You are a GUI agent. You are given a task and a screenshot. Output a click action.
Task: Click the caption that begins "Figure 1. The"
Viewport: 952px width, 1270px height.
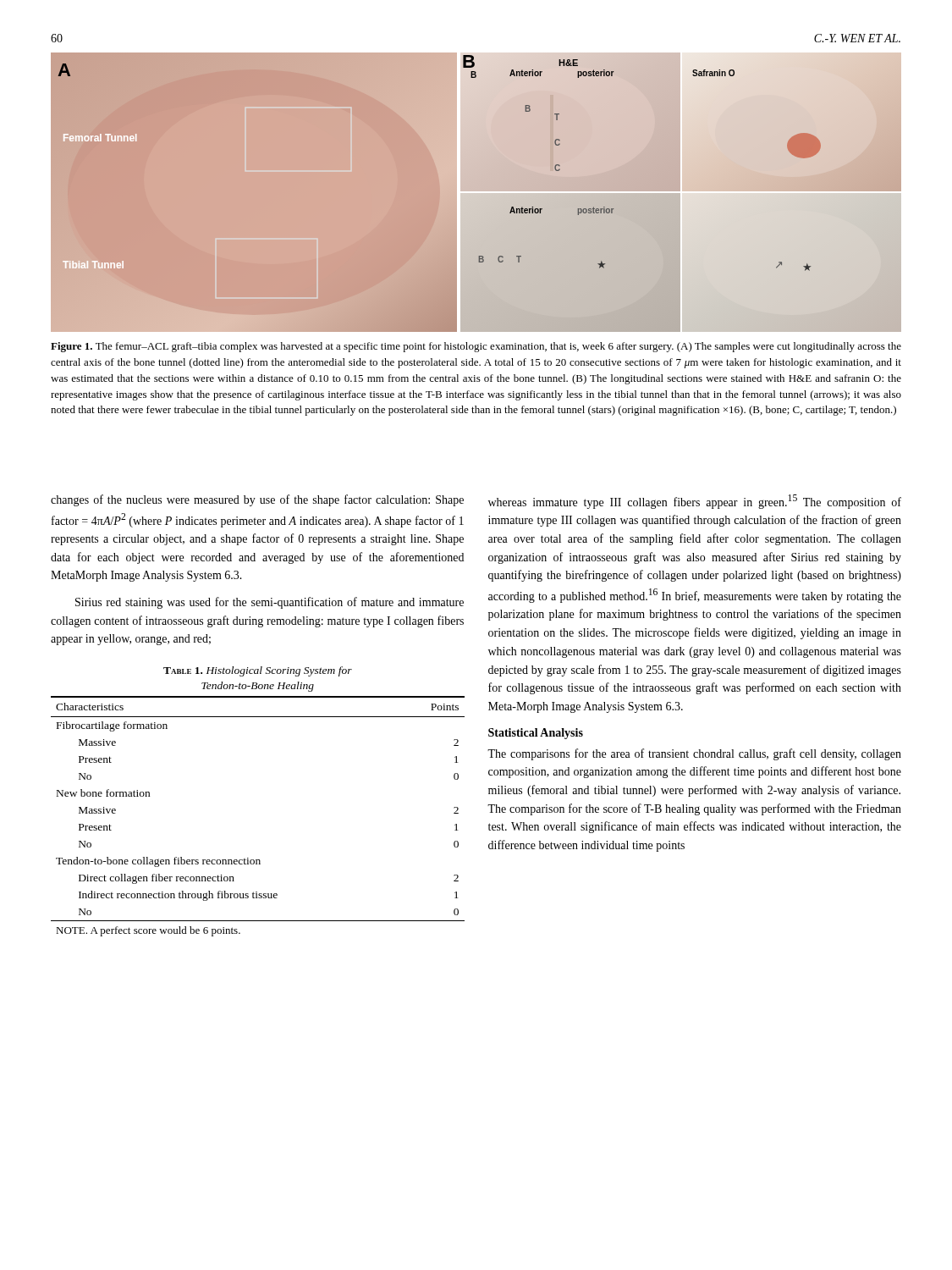pos(476,378)
